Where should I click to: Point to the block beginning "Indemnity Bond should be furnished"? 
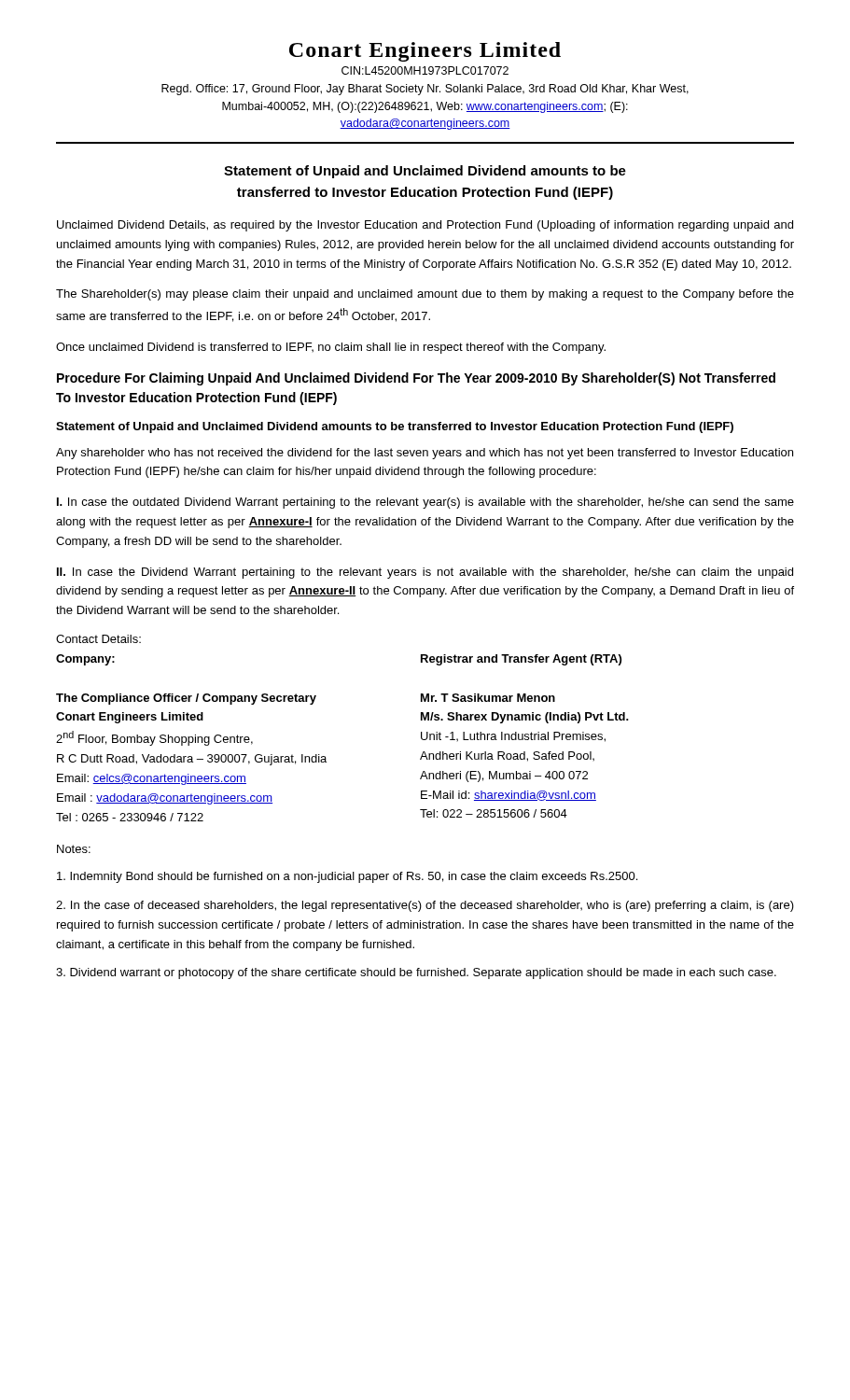click(x=347, y=876)
